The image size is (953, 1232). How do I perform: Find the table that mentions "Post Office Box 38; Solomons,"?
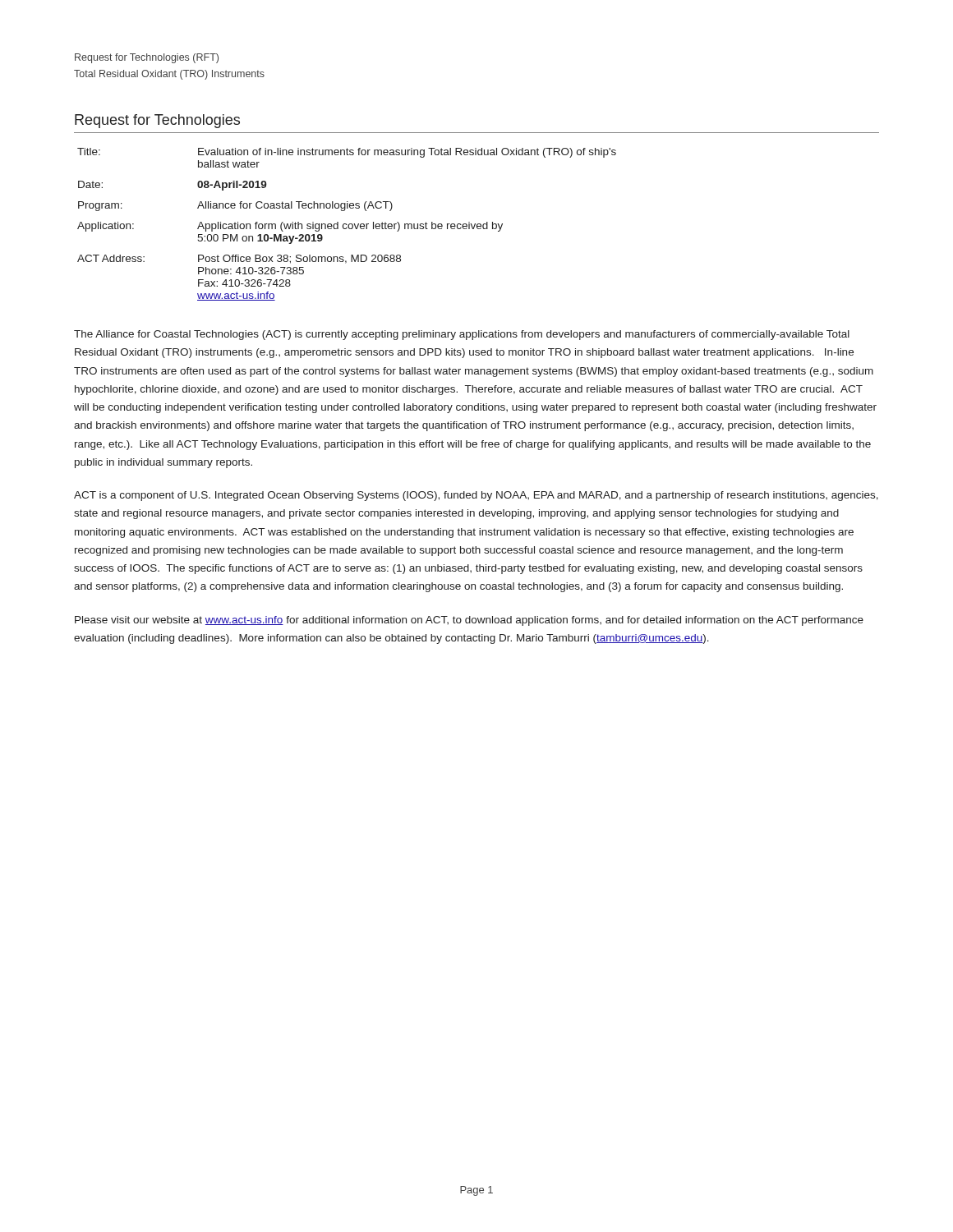[476, 223]
